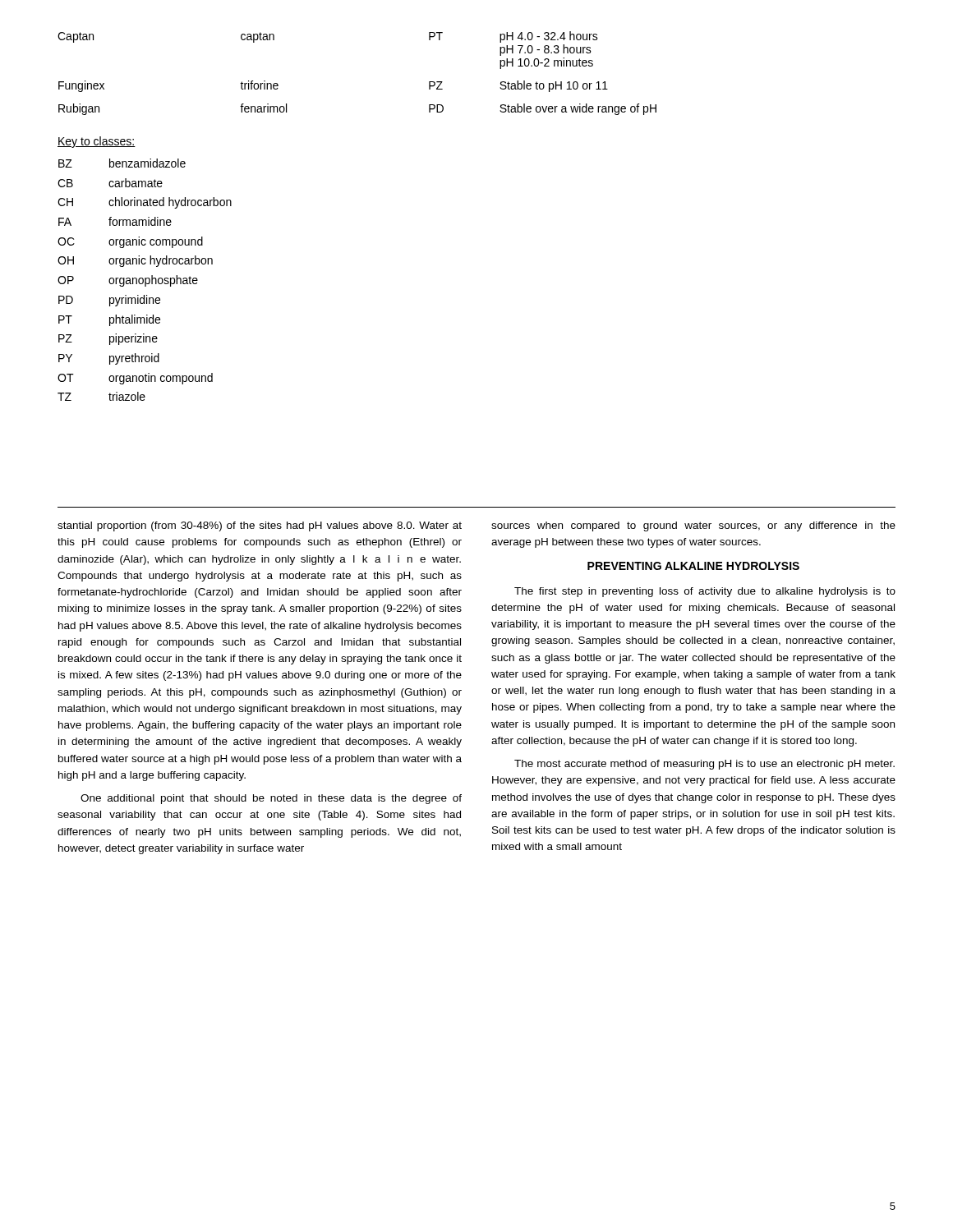The width and height of the screenshot is (953, 1232).
Task: Where does it say "Key to classes:"?
Action: (97, 142)
